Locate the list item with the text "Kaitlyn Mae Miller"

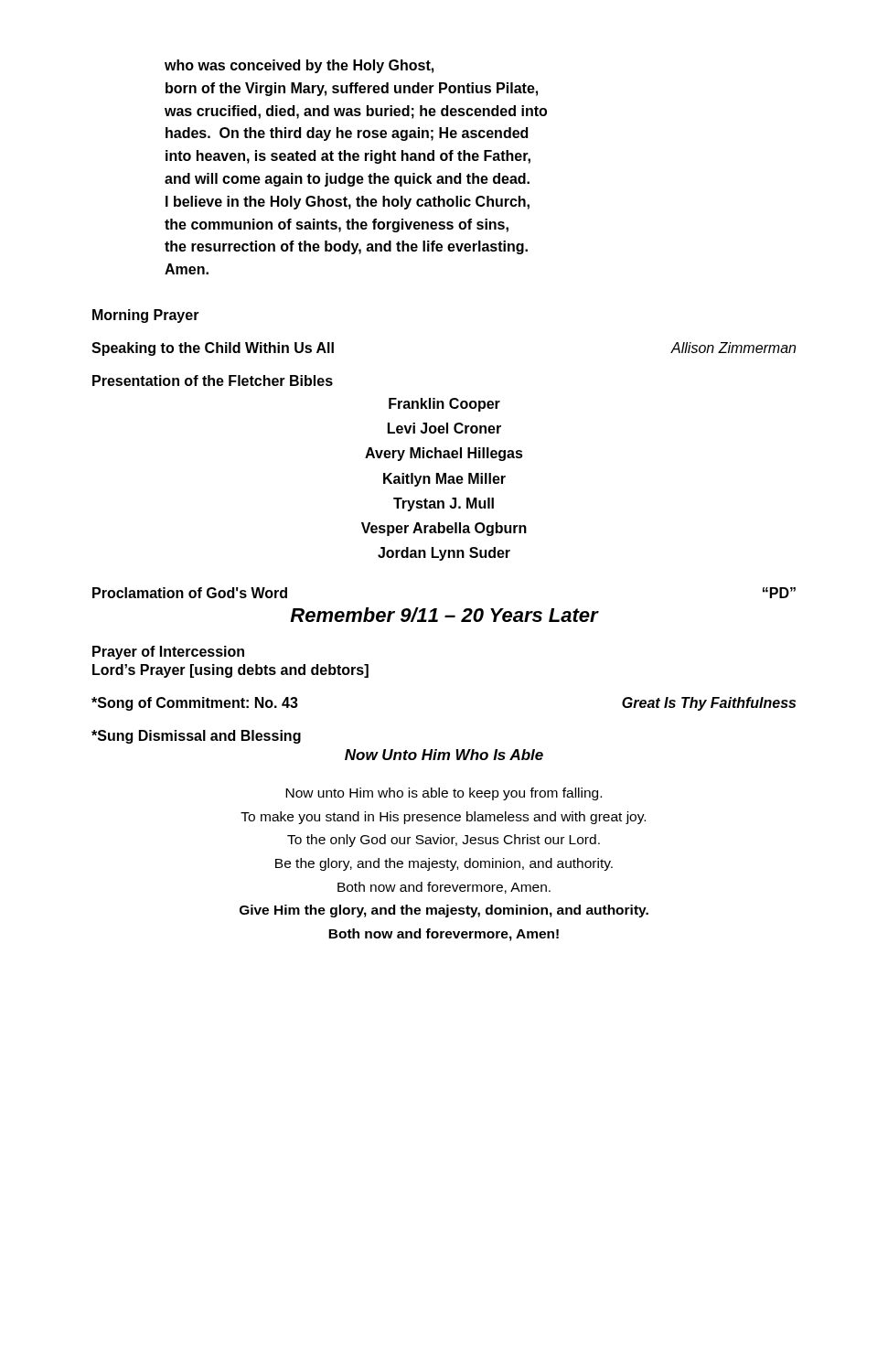point(444,478)
